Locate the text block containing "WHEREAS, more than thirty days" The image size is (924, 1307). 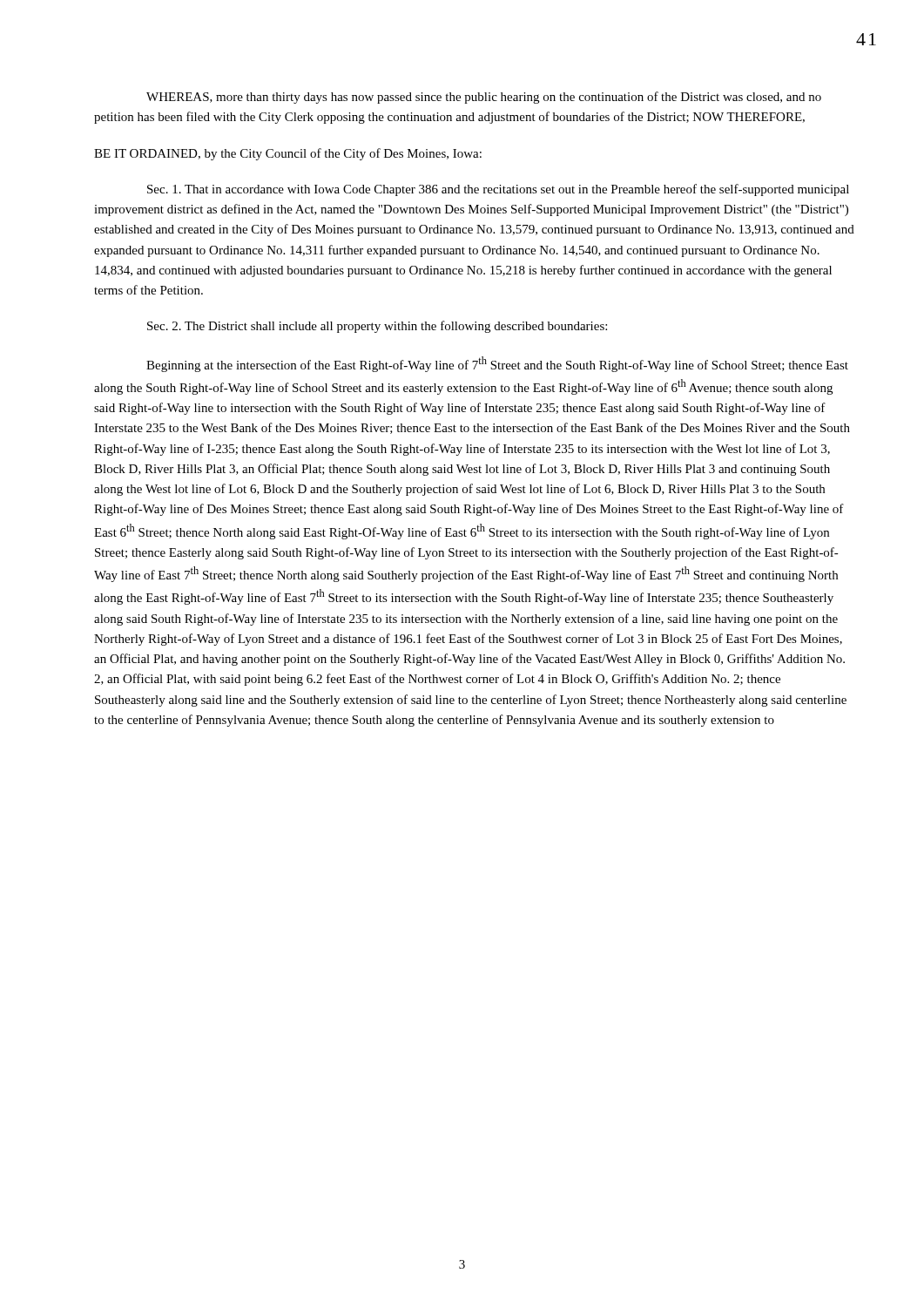click(x=458, y=107)
